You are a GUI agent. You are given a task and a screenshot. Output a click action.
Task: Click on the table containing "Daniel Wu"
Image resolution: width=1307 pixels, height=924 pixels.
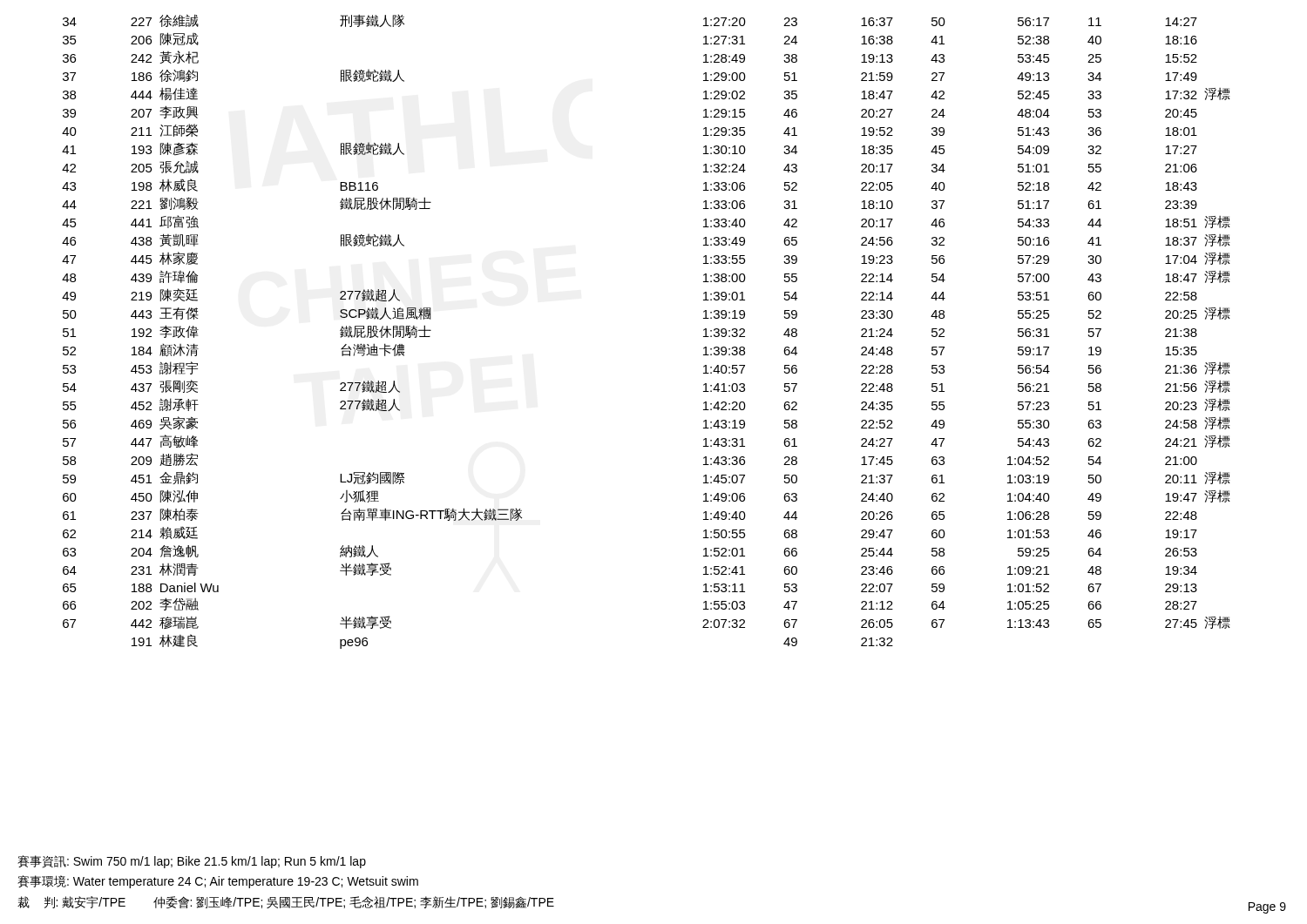pyautogui.click(x=654, y=331)
